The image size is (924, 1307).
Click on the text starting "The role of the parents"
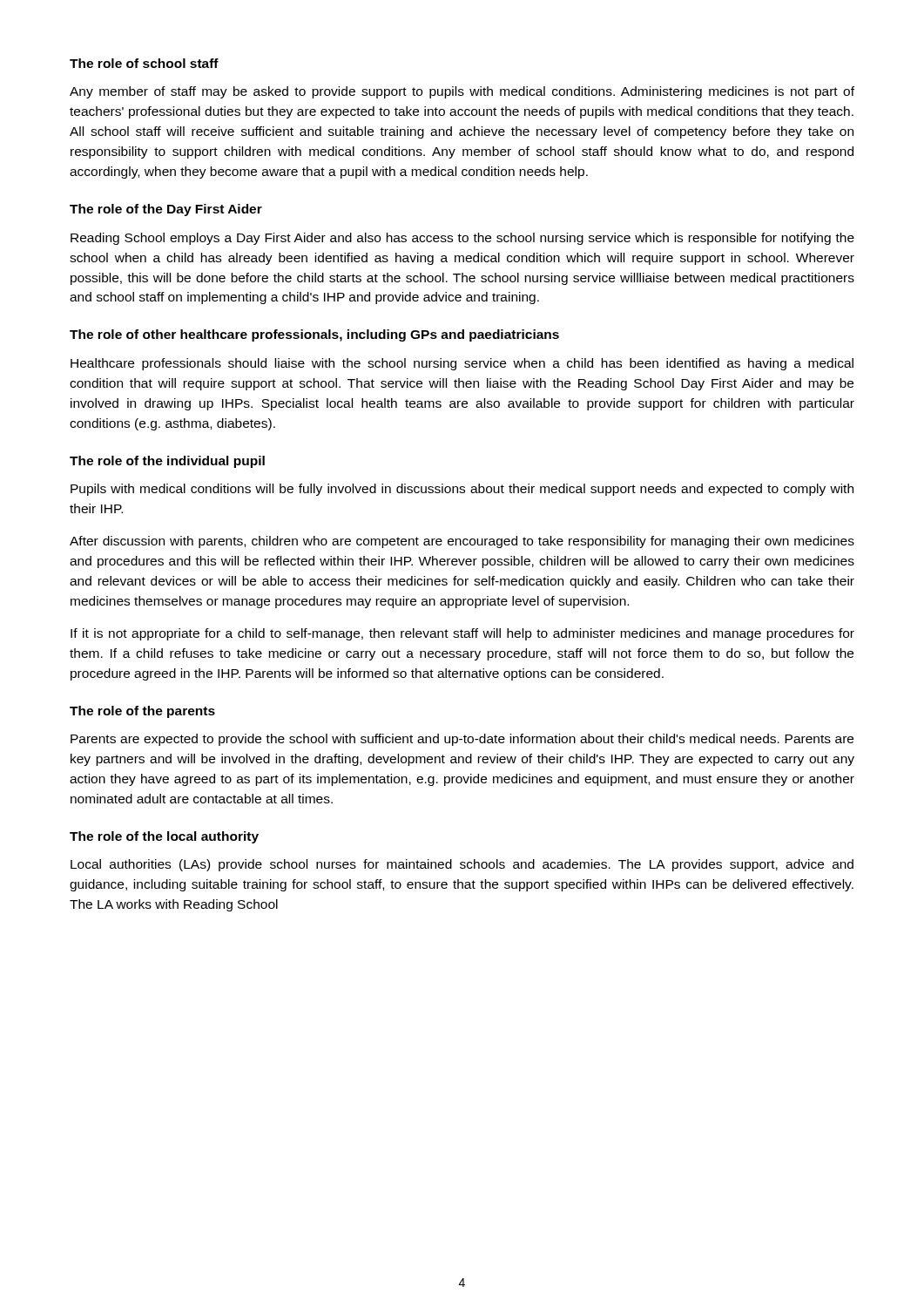[x=142, y=710]
